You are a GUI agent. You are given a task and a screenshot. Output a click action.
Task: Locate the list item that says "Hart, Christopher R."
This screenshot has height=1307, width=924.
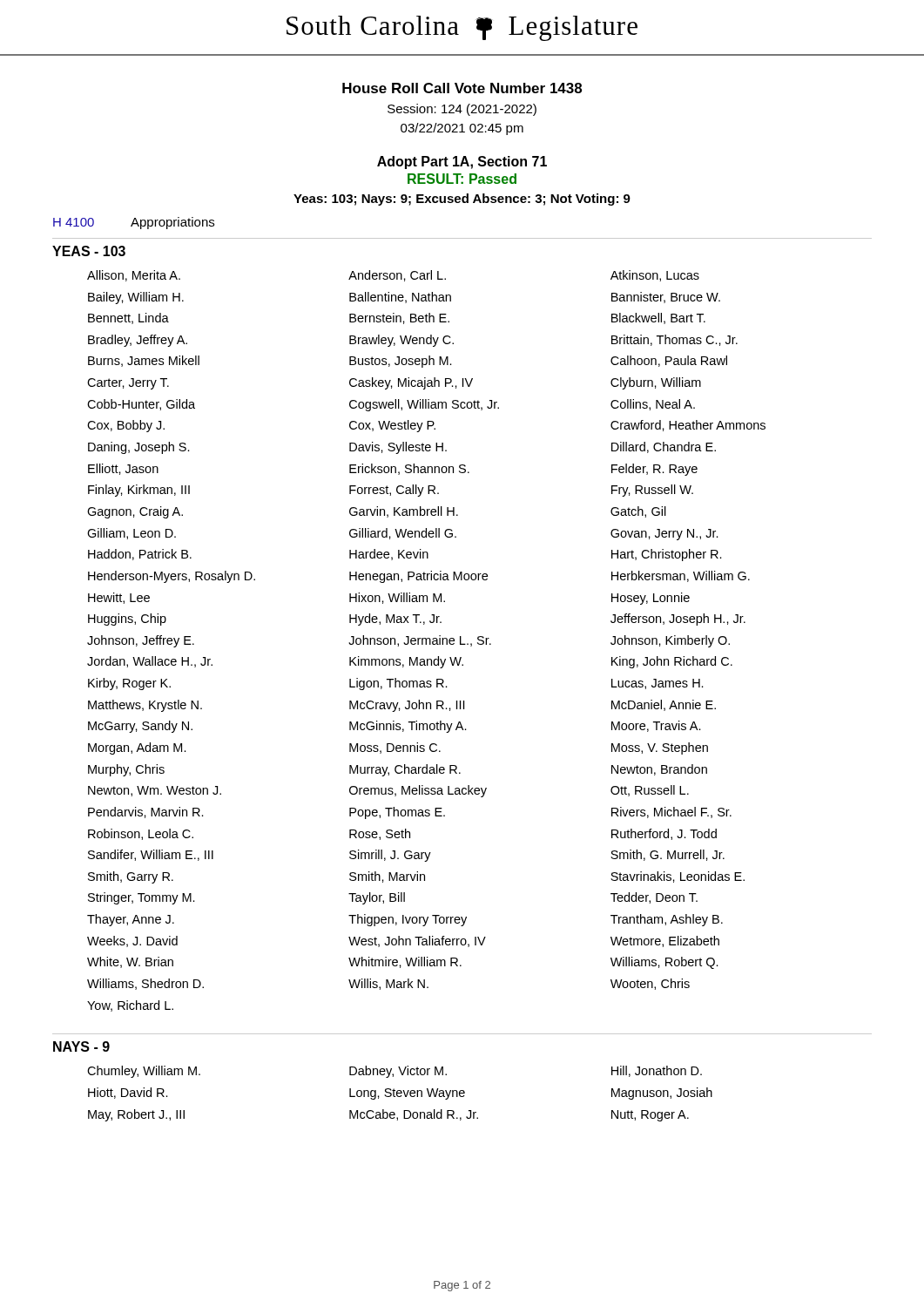pos(666,554)
